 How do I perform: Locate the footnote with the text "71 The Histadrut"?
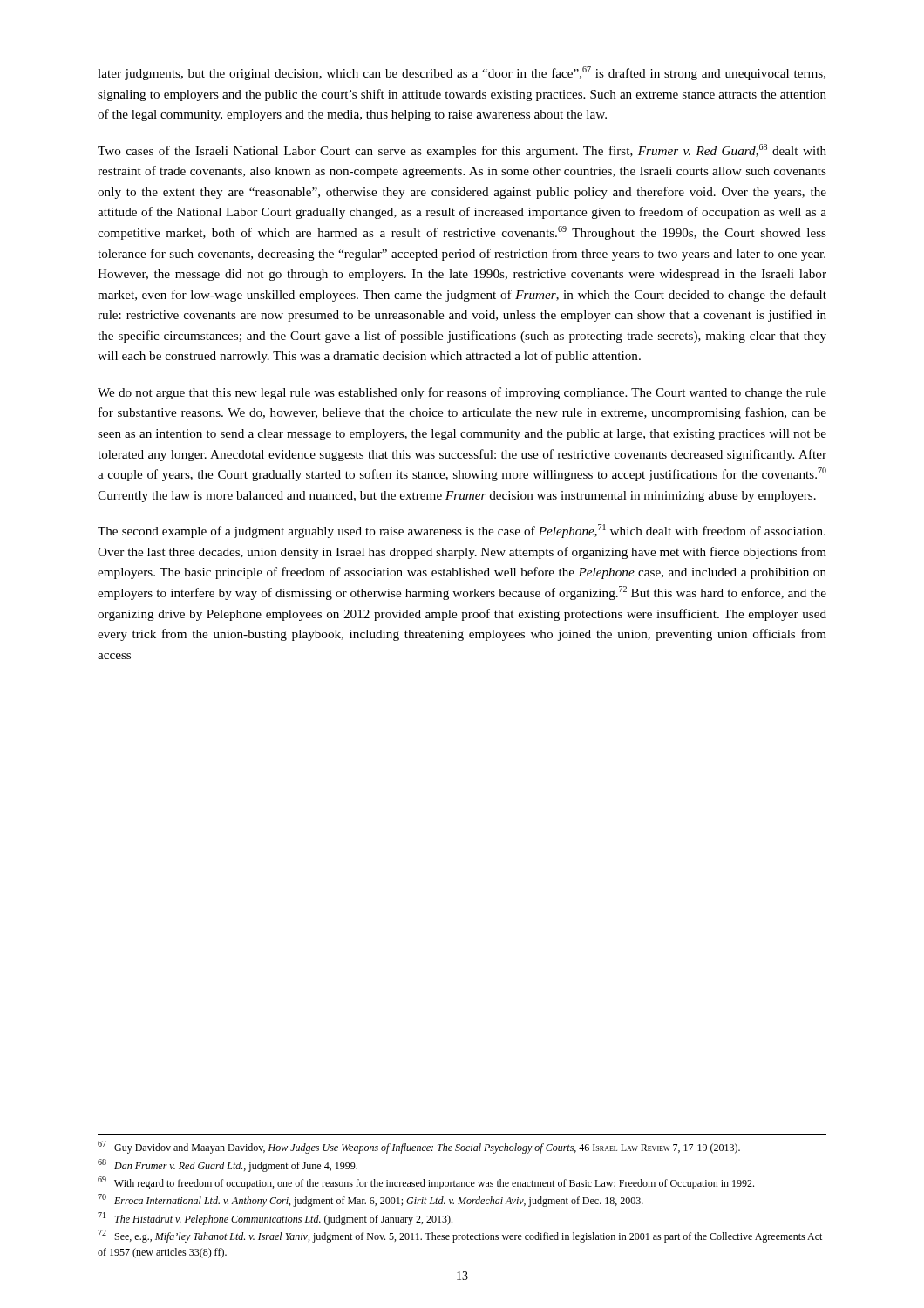(x=275, y=1219)
